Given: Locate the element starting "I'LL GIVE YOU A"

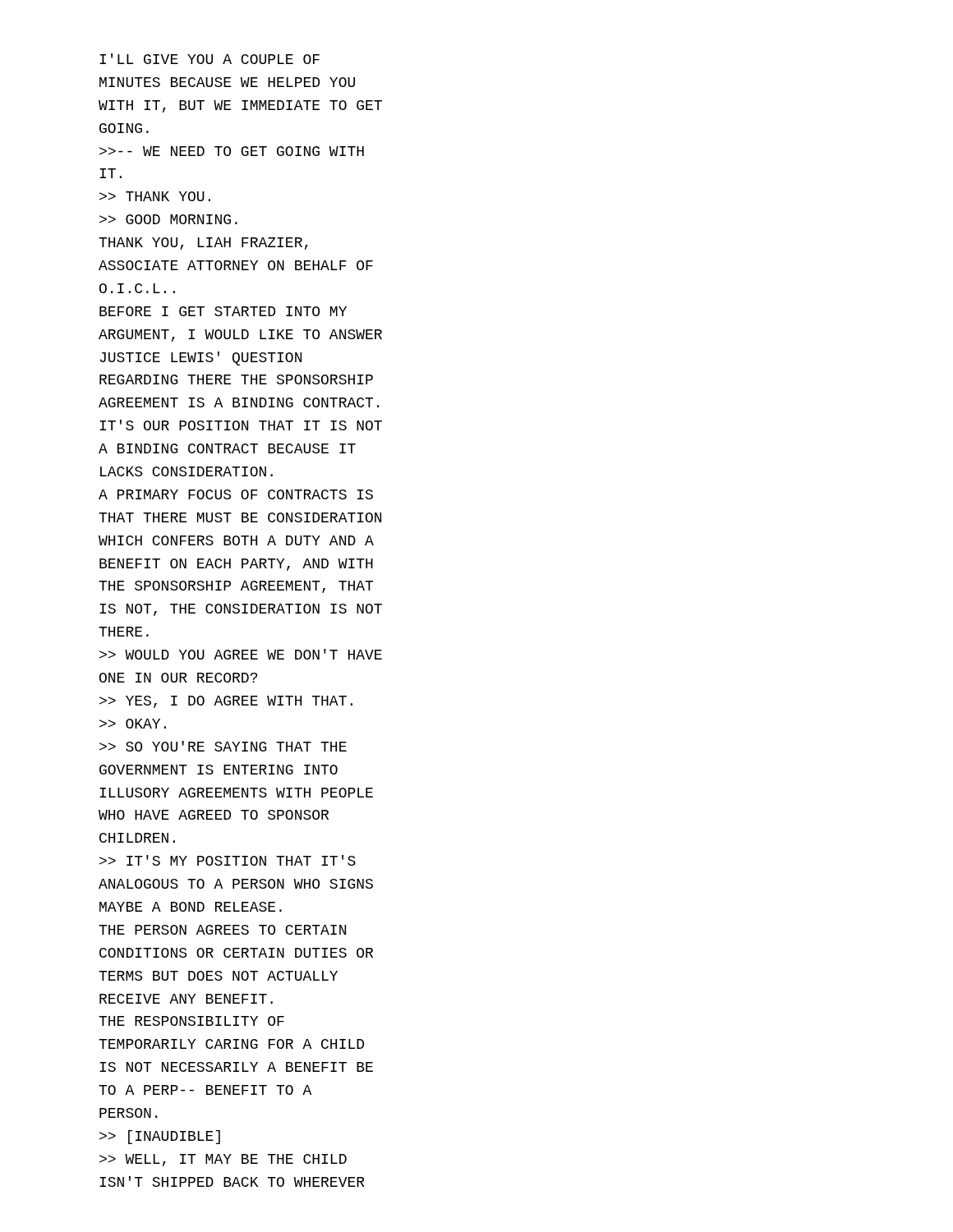Looking at the screenshot, I should (x=241, y=621).
